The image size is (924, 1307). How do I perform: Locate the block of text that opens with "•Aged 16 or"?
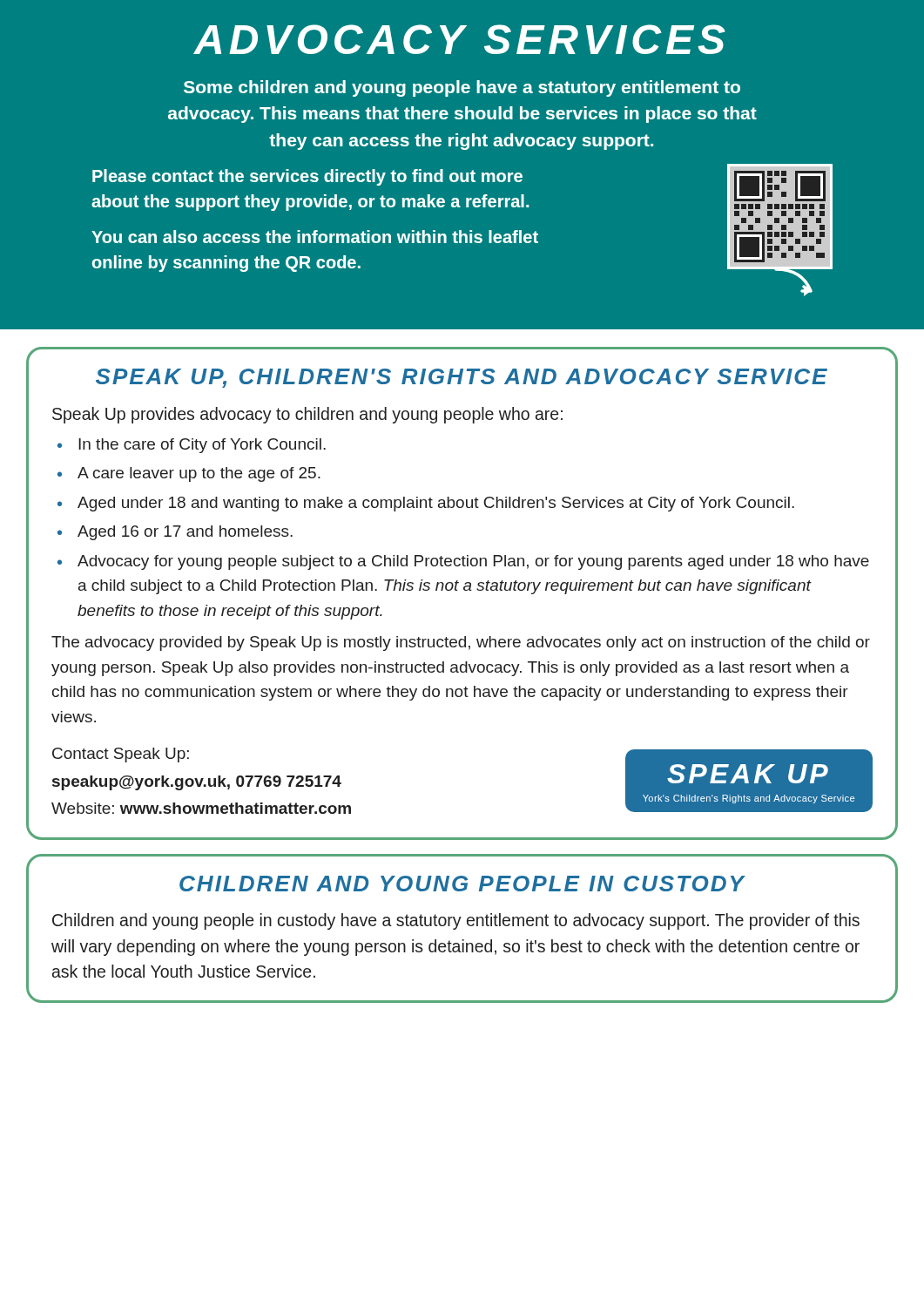tap(182, 532)
